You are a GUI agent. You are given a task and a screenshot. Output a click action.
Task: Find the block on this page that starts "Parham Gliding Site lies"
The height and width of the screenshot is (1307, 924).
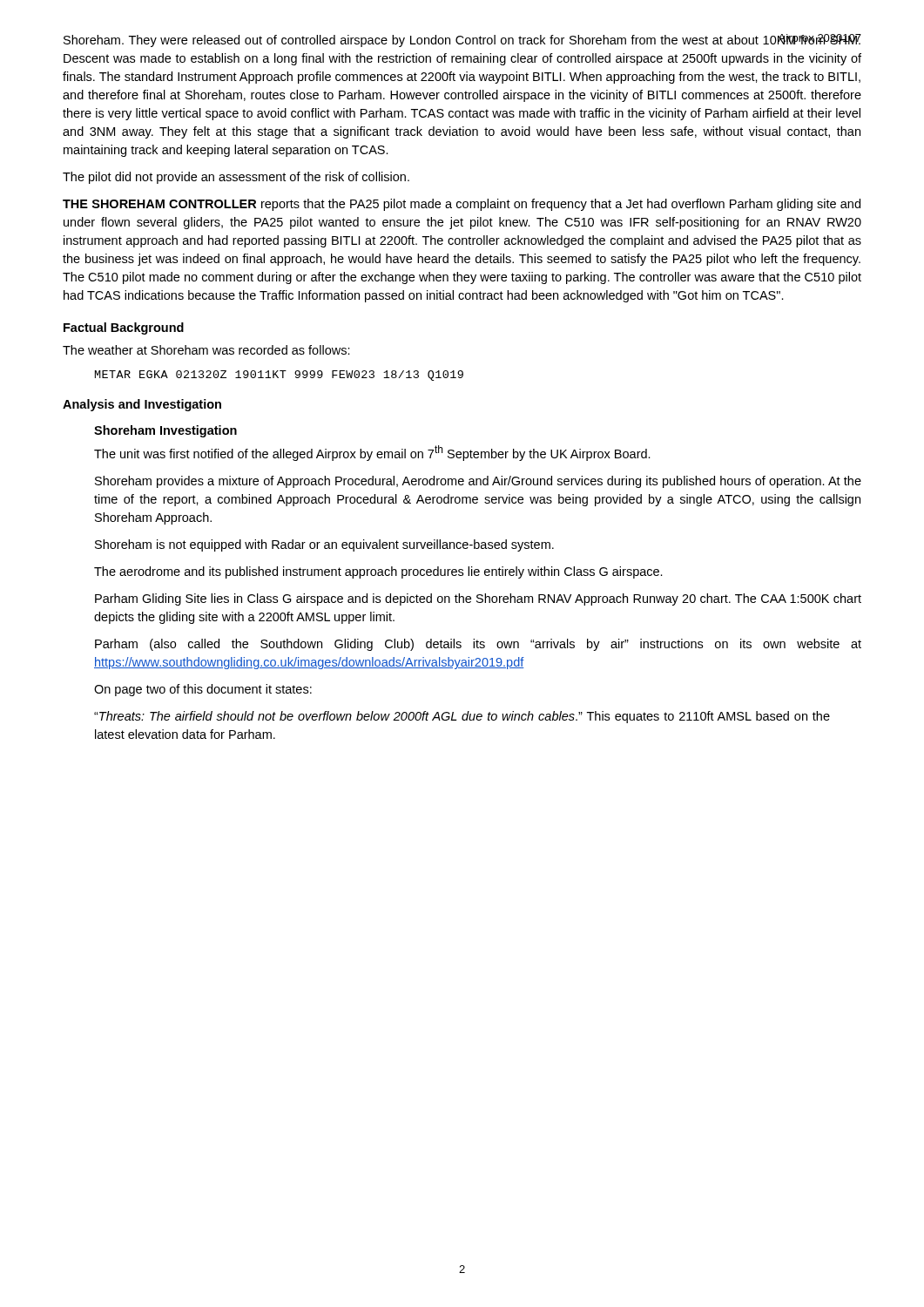[x=478, y=608]
